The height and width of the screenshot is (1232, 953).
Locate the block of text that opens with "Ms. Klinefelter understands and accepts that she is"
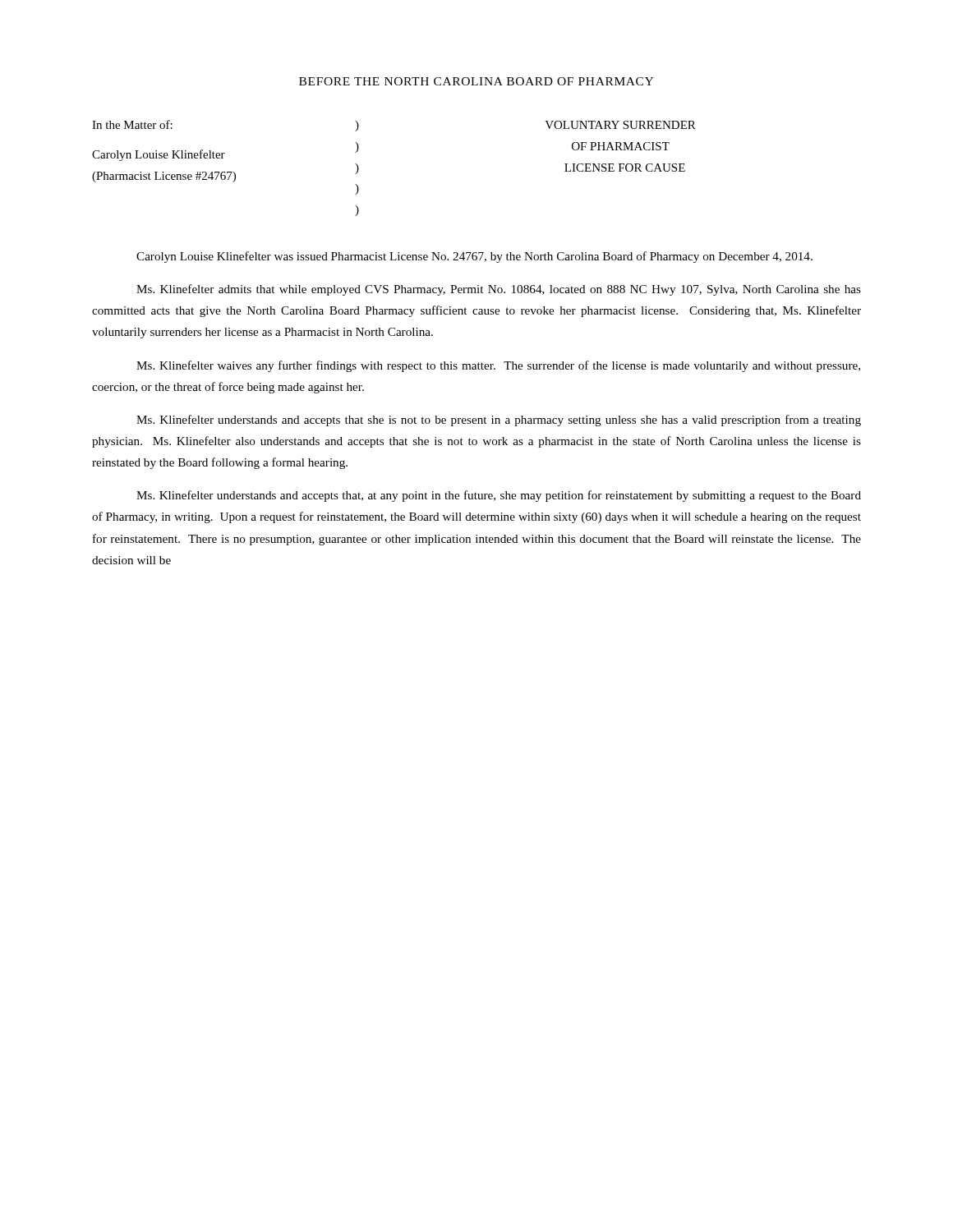click(476, 441)
